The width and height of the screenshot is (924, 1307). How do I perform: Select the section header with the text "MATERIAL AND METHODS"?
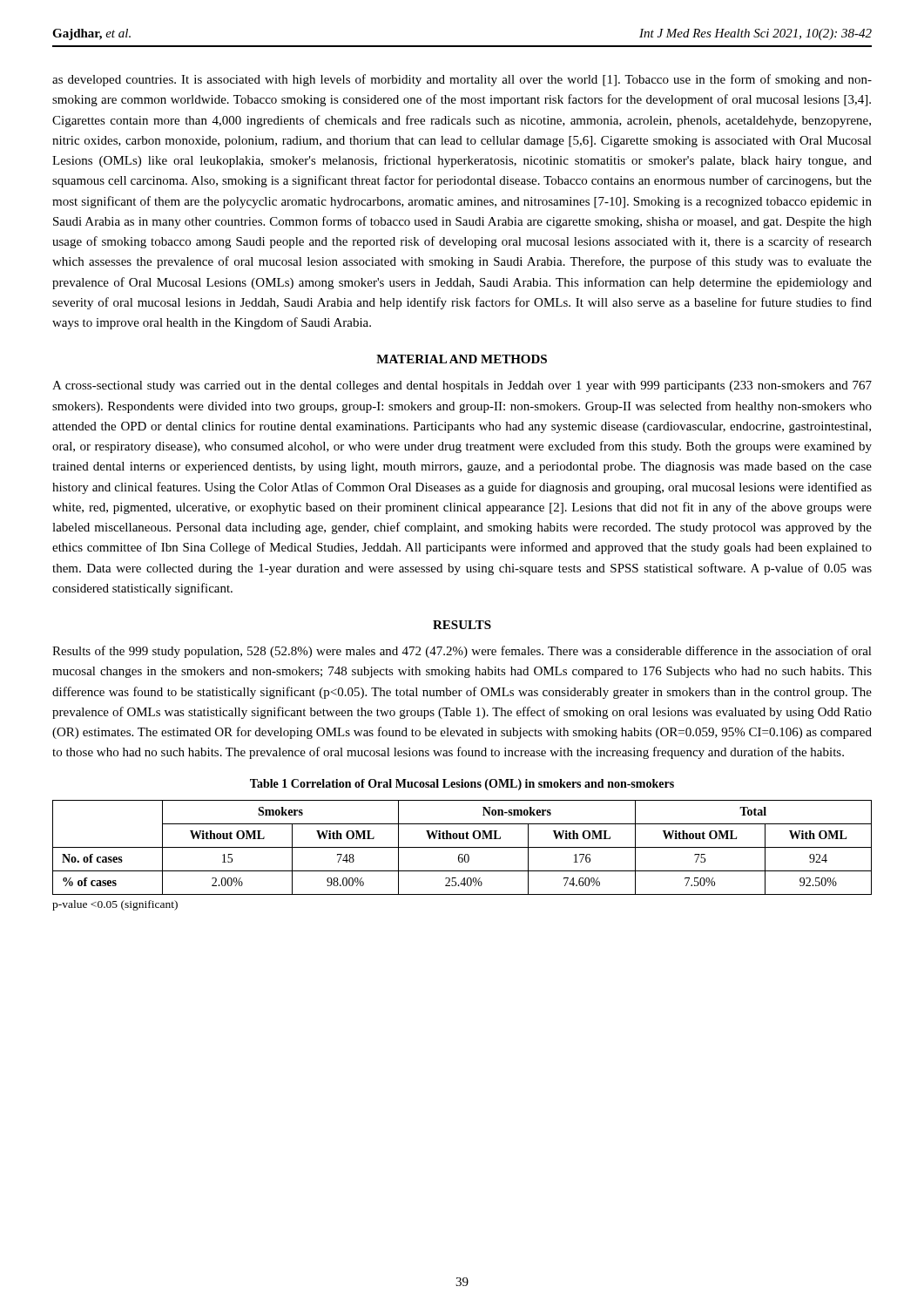click(462, 359)
